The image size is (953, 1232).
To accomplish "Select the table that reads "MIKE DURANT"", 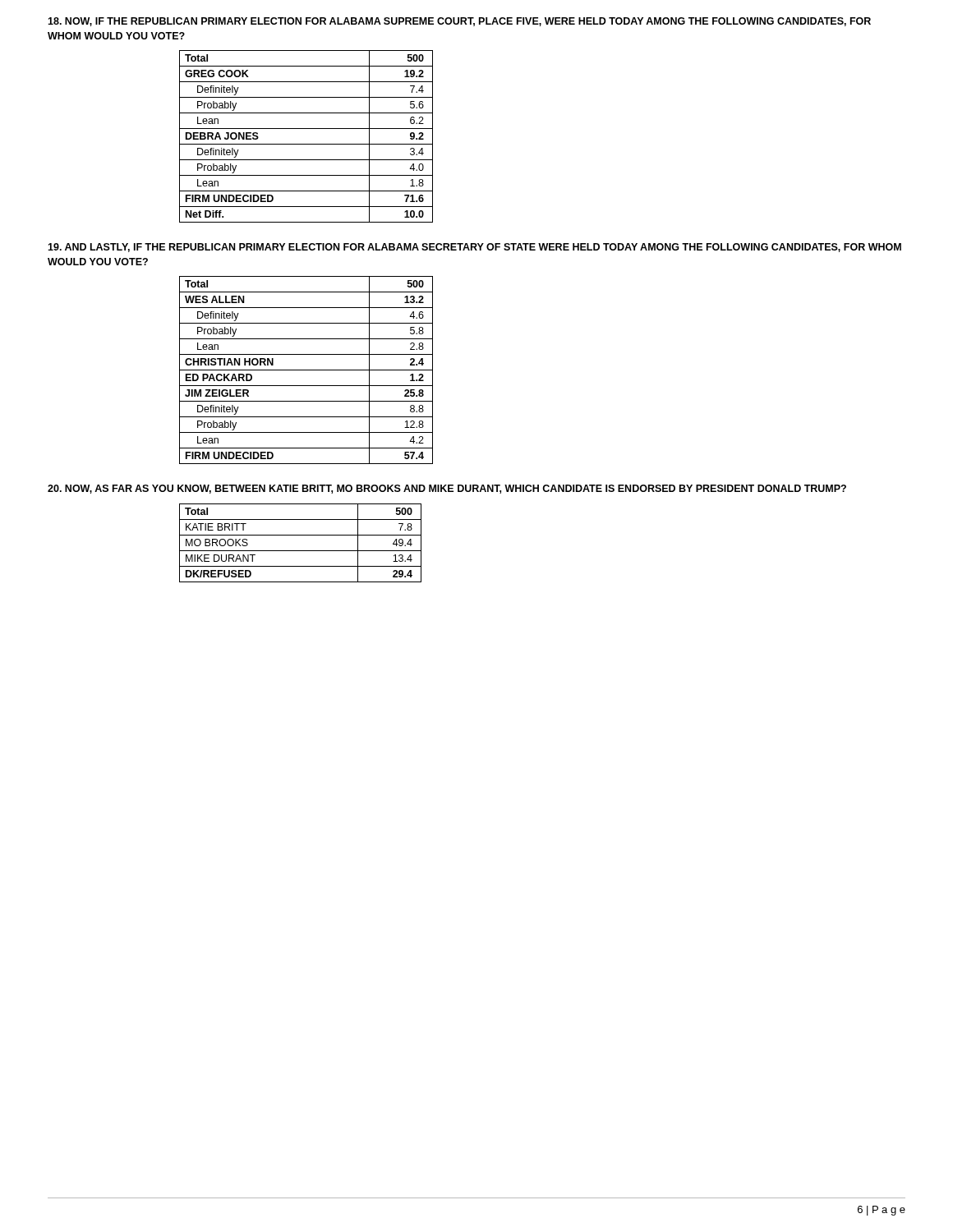I will click(542, 542).
